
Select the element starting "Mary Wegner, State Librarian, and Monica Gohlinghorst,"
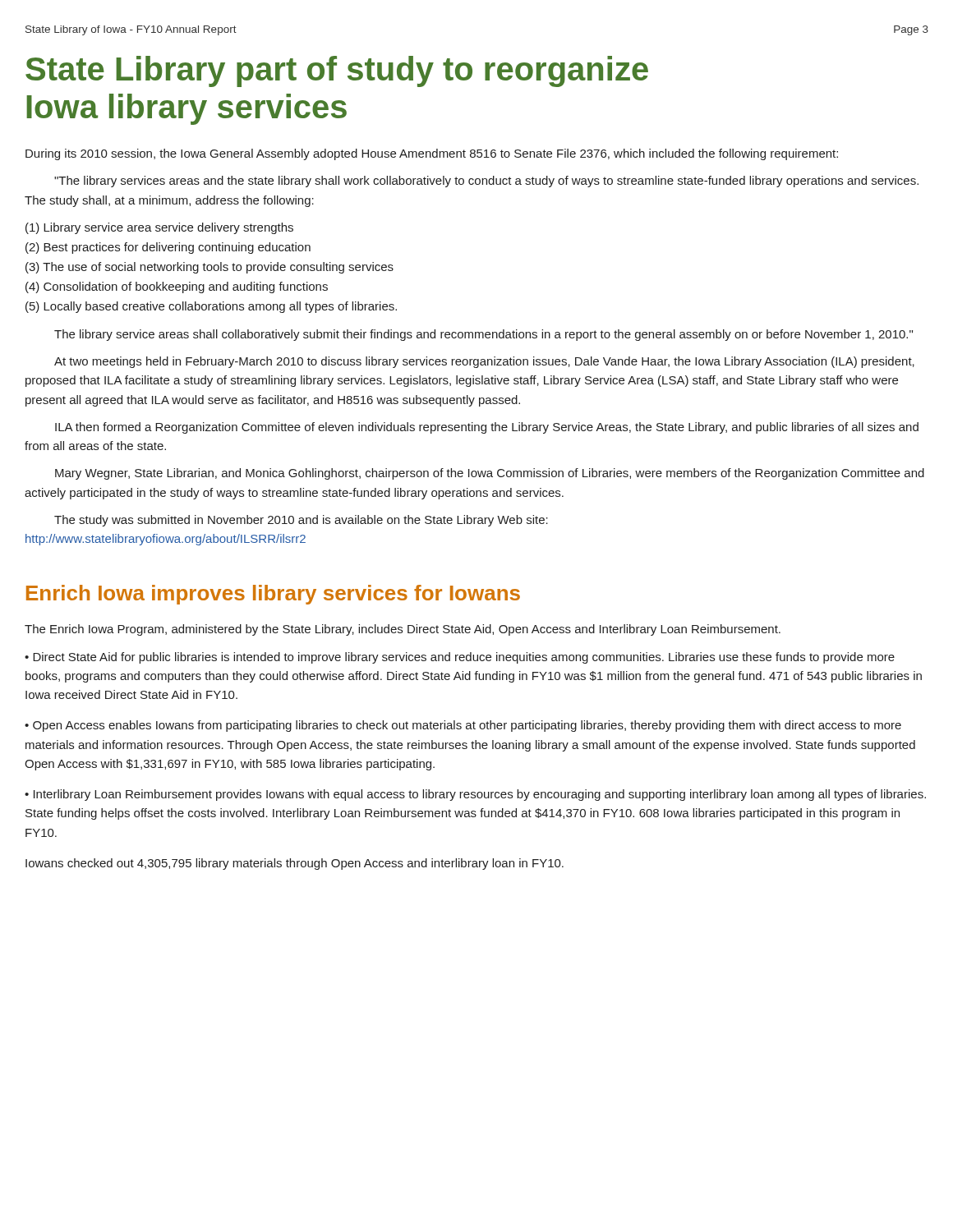pyautogui.click(x=475, y=482)
